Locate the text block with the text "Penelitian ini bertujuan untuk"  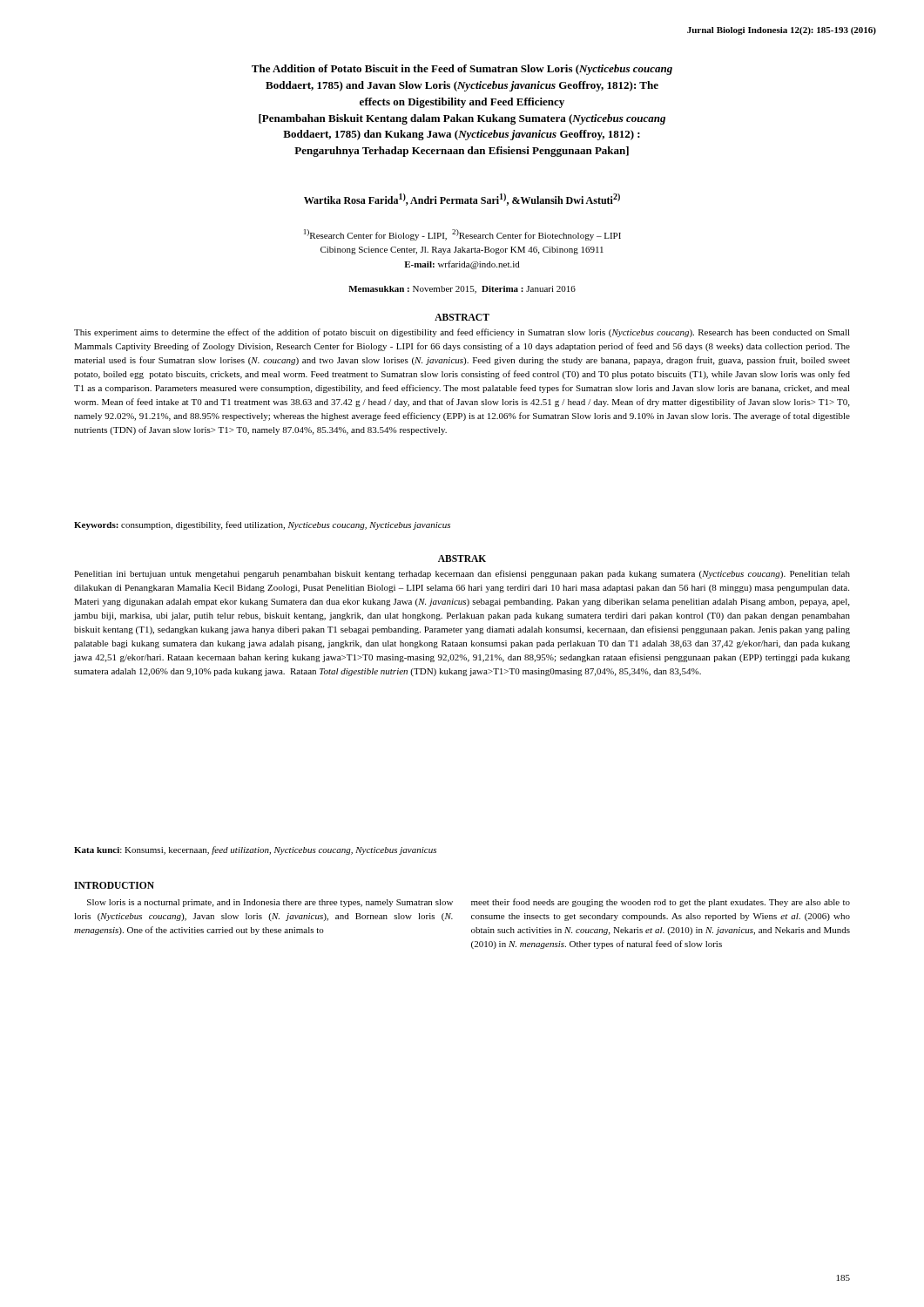tap(462, 622)
